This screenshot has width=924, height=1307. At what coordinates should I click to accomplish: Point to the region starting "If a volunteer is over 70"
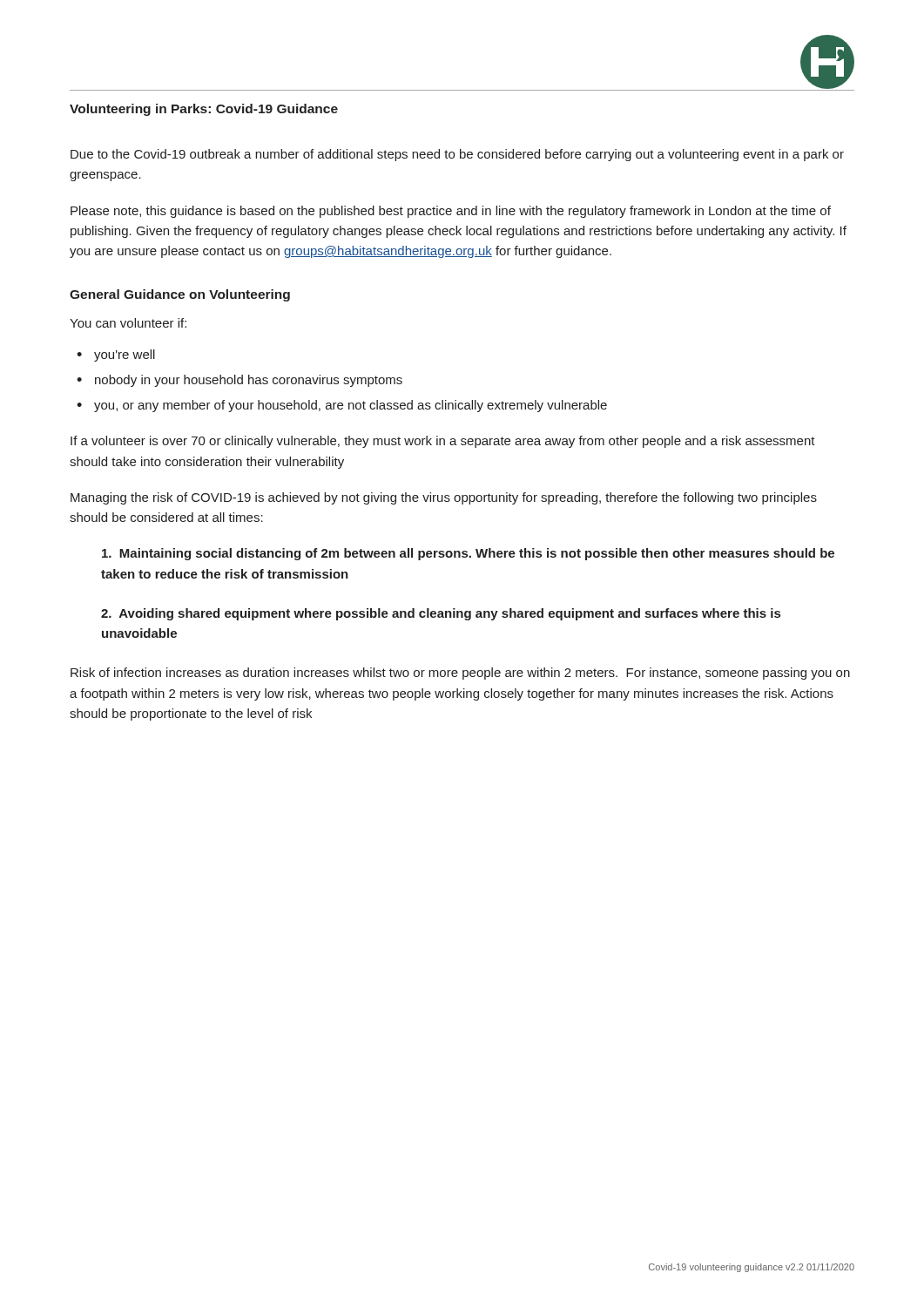442,451
